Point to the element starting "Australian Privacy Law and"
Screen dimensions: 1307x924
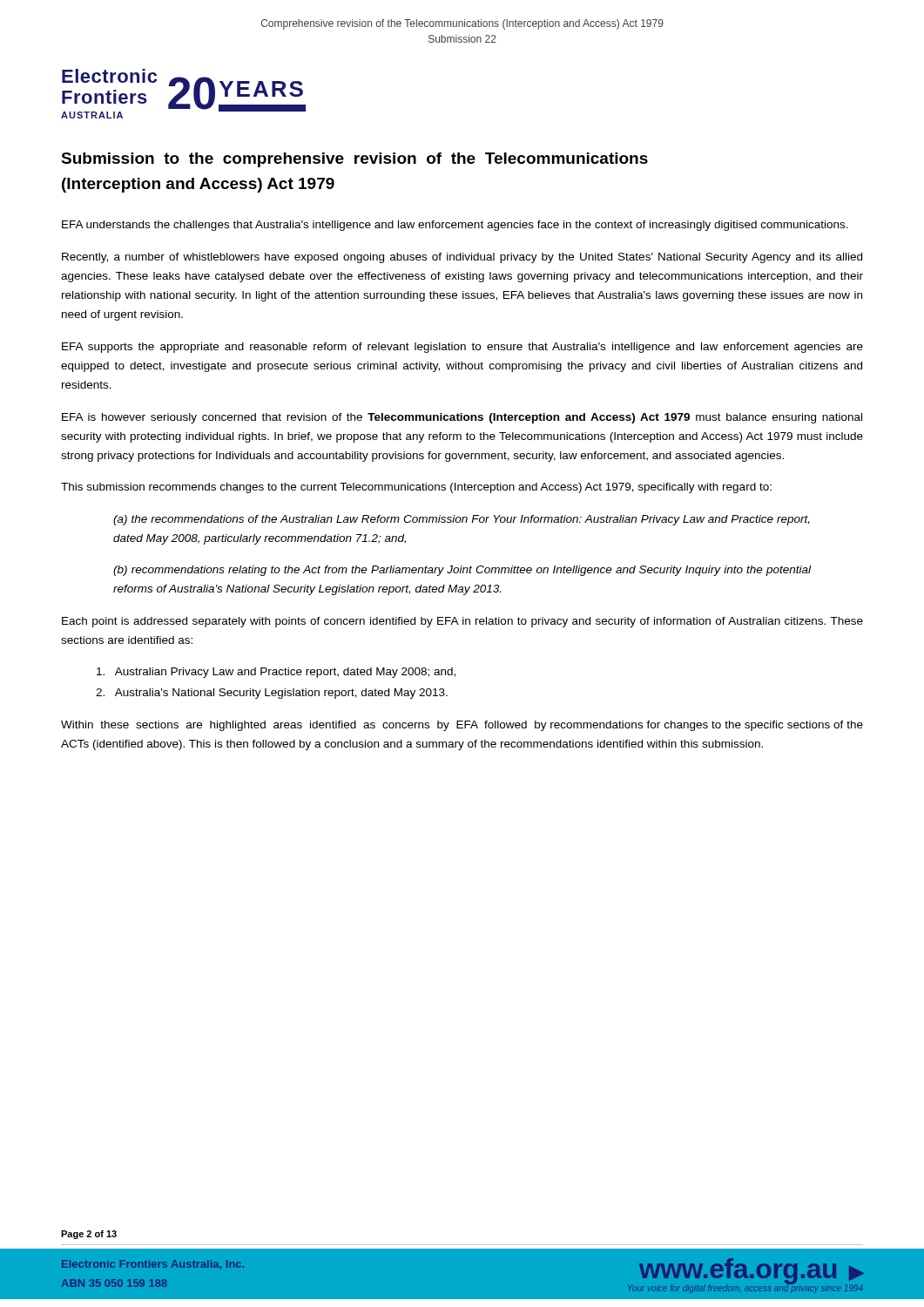(276, 672)
